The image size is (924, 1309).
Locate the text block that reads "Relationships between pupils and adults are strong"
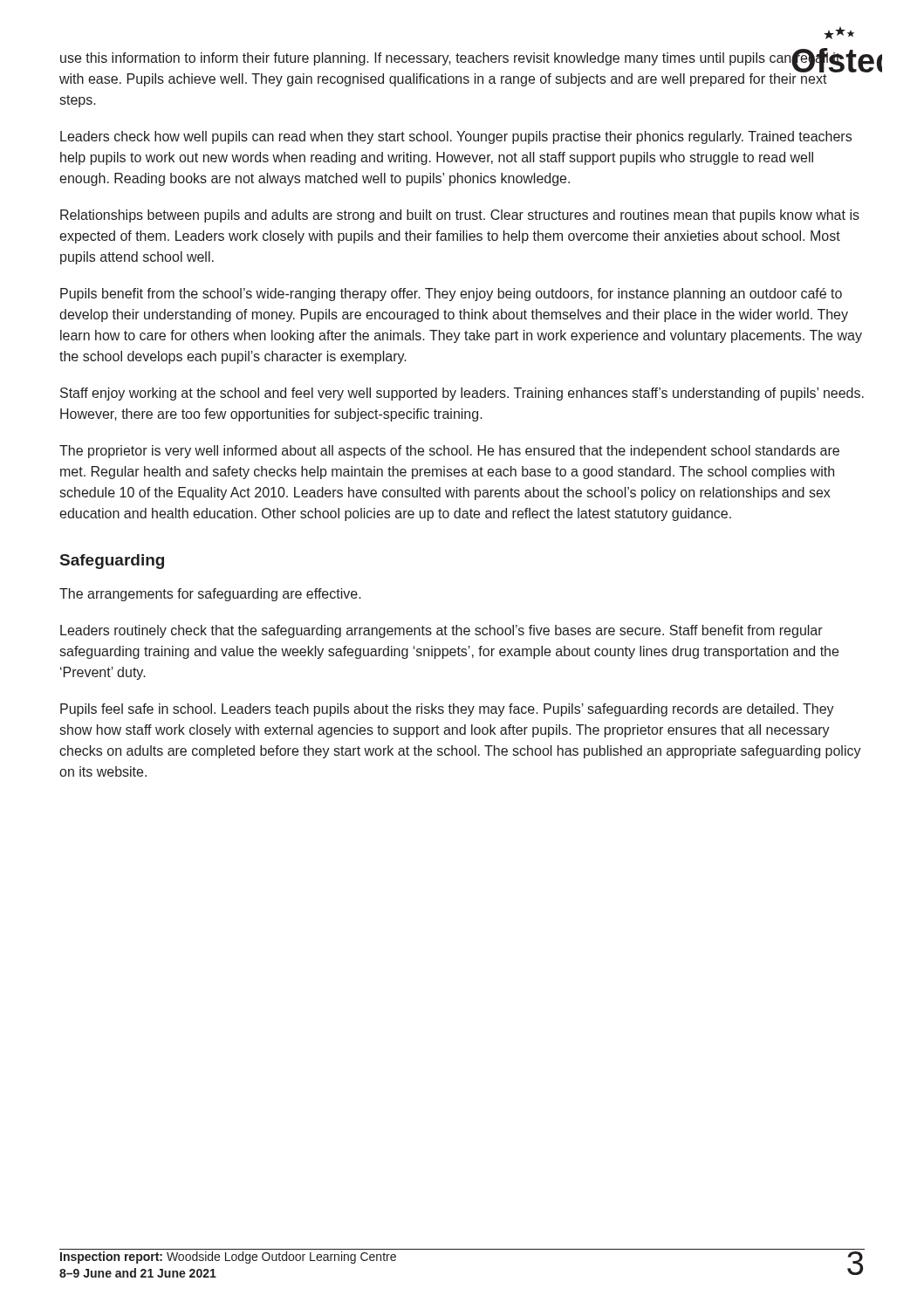[459, 236]
